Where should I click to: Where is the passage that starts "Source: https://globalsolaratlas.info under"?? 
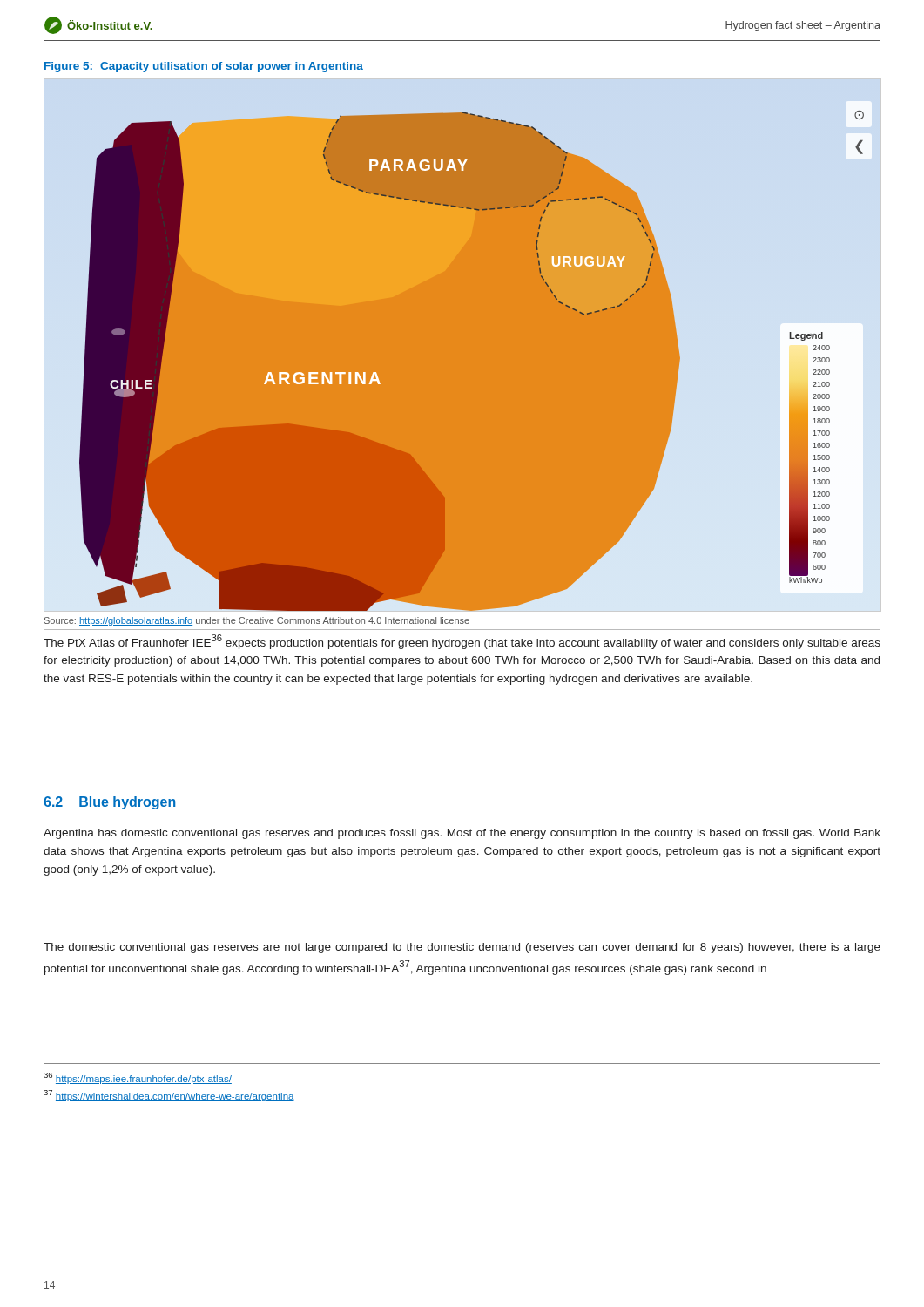[257, 620]
